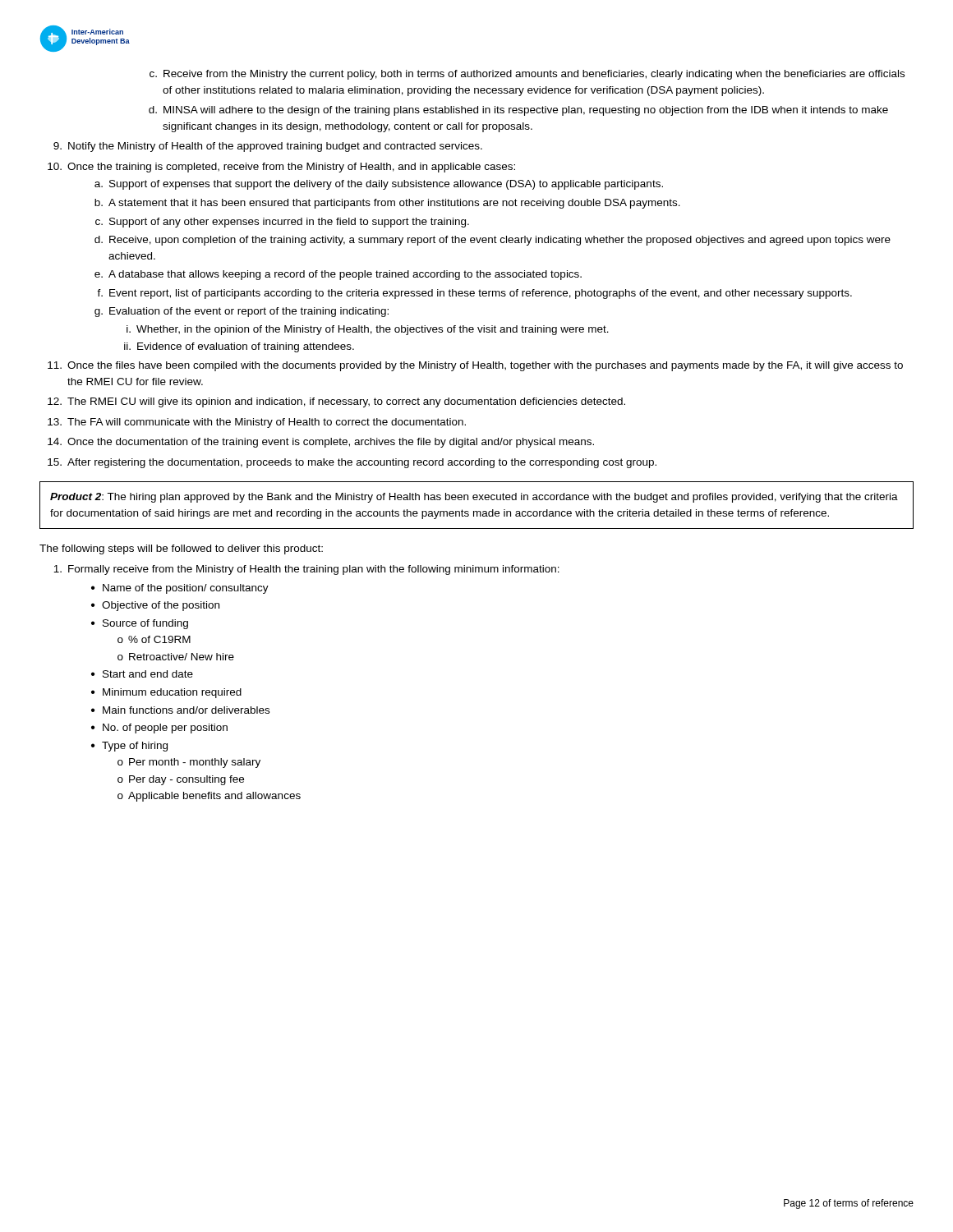The image size is (953, 1232).
Task: Where is the passage that starts "• Name of"?
Action: point(180,589)
